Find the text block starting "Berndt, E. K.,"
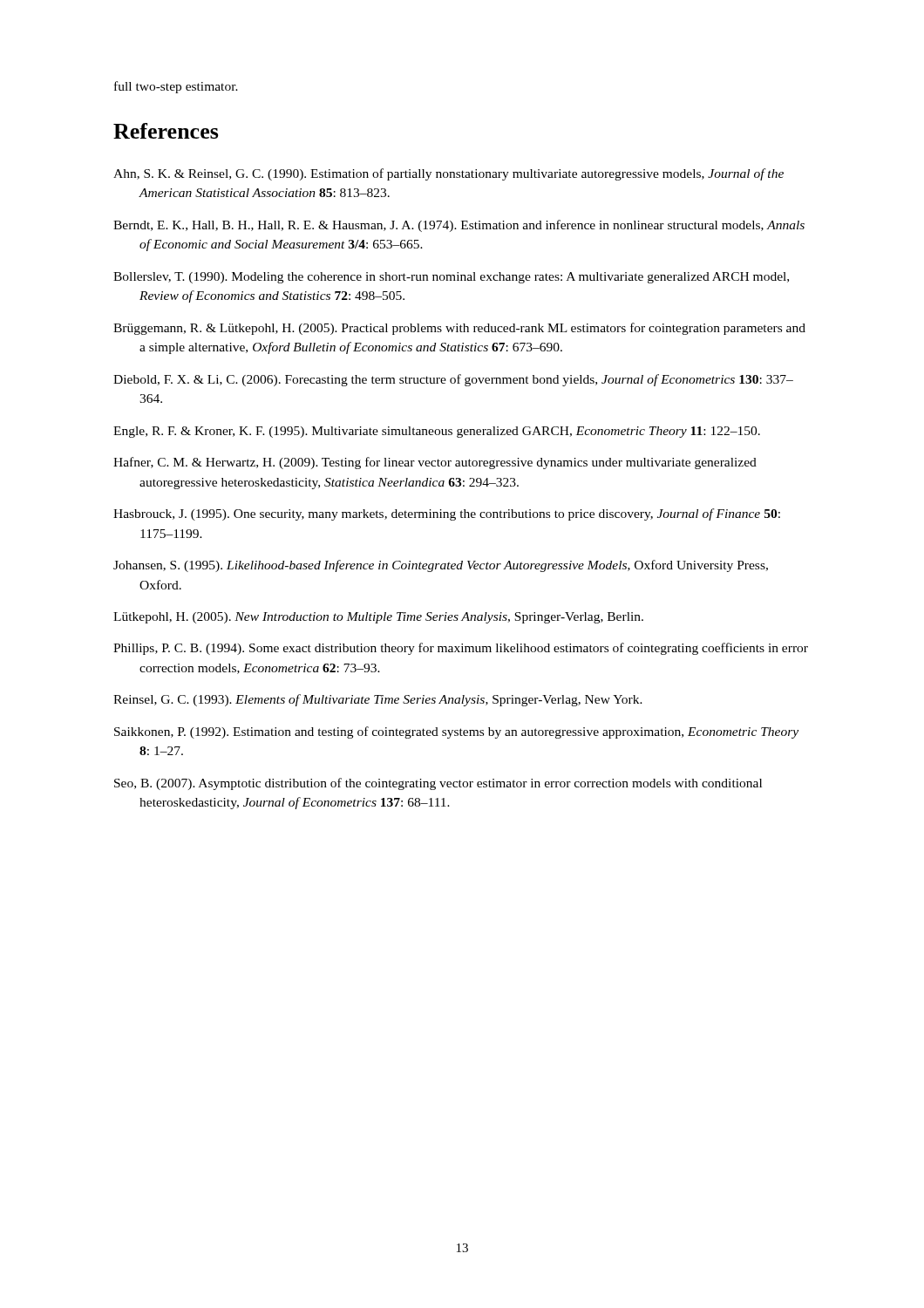This screenshot has width=924, height=1308. coord(459,234)
